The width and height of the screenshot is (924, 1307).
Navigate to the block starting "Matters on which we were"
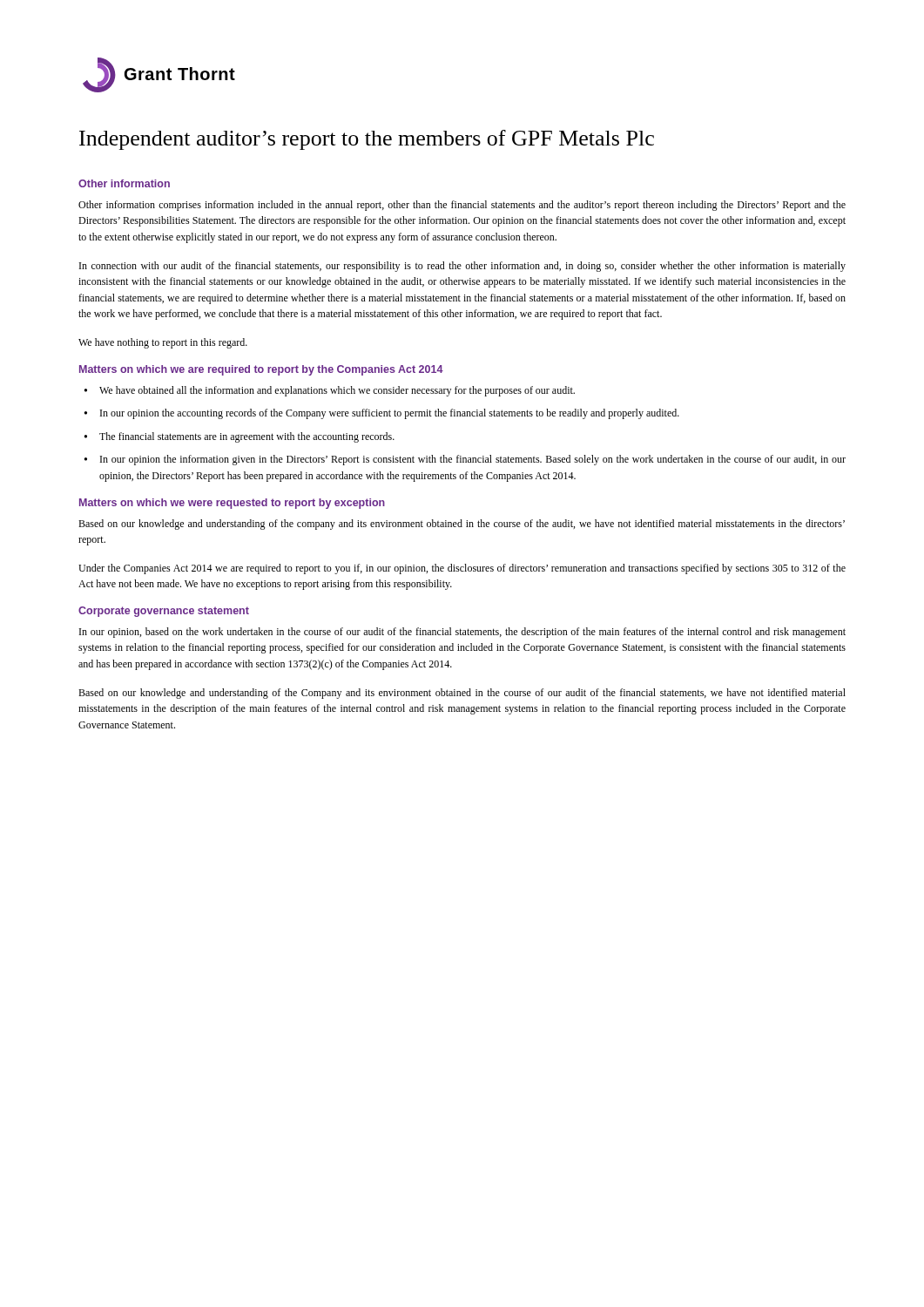point(232,504)
